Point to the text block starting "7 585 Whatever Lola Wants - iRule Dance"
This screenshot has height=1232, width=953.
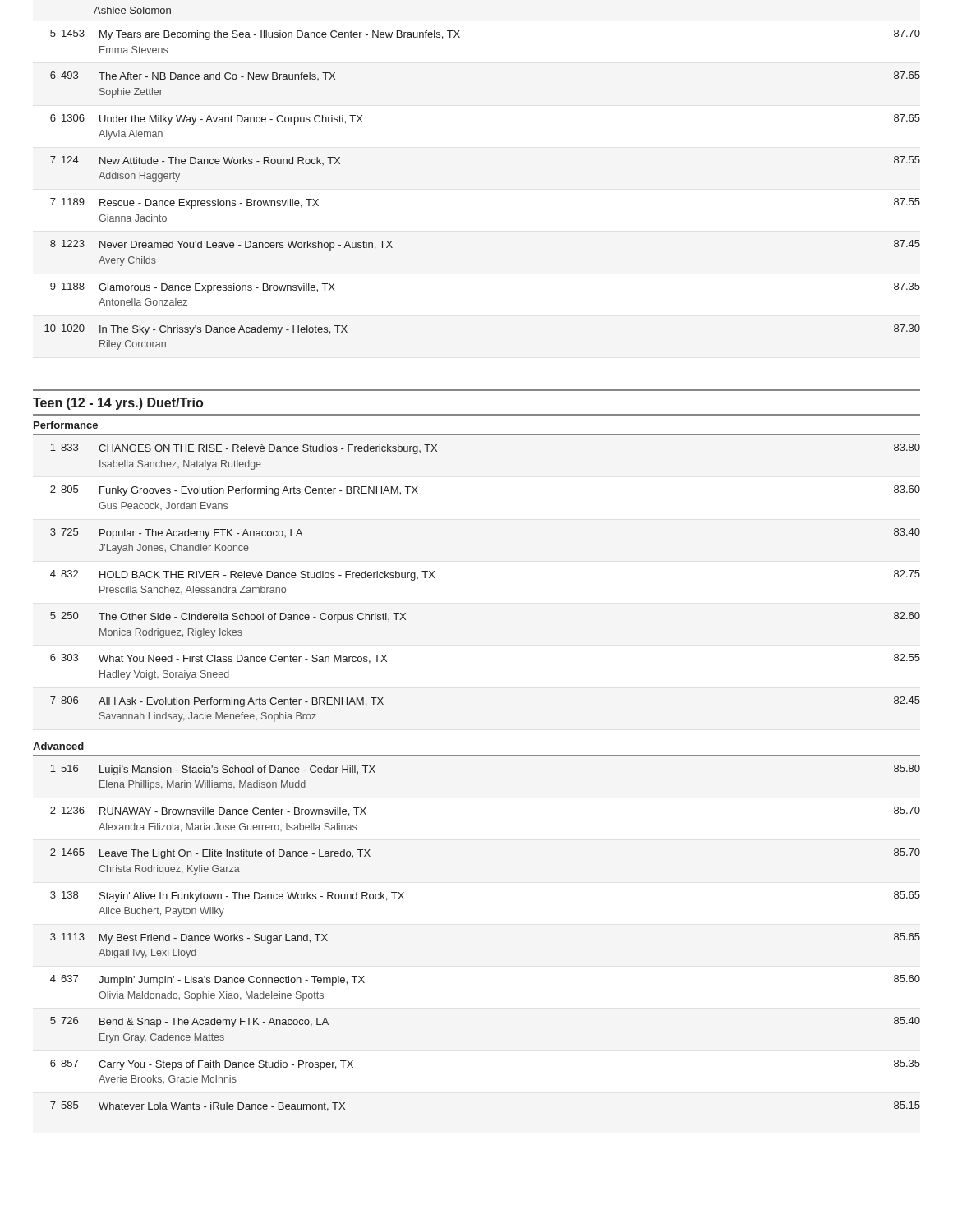[63, 1105]
